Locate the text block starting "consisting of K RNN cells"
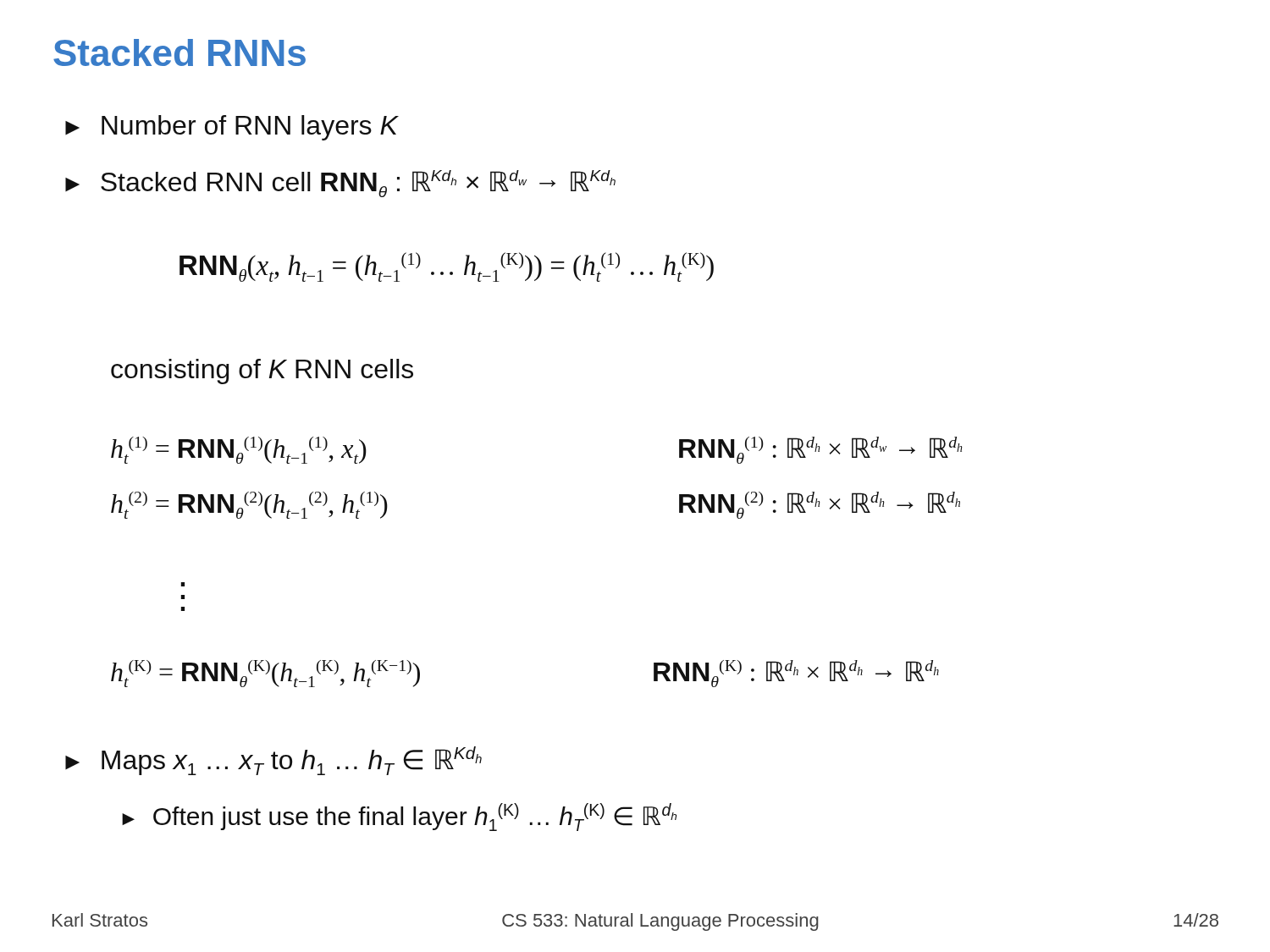The image size is (1270, 952). 262,369
